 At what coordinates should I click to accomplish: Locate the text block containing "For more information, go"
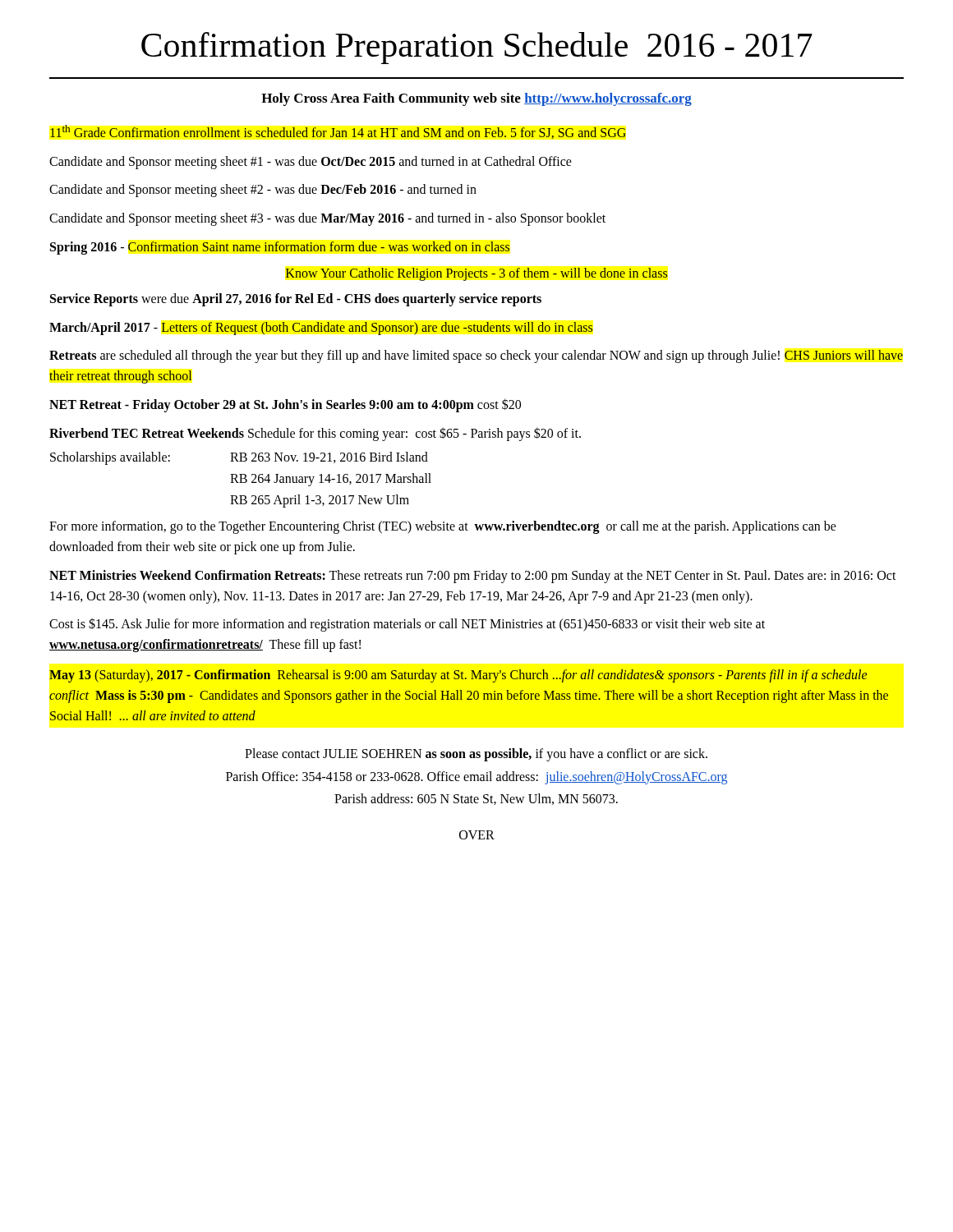(x=443, y=536)
